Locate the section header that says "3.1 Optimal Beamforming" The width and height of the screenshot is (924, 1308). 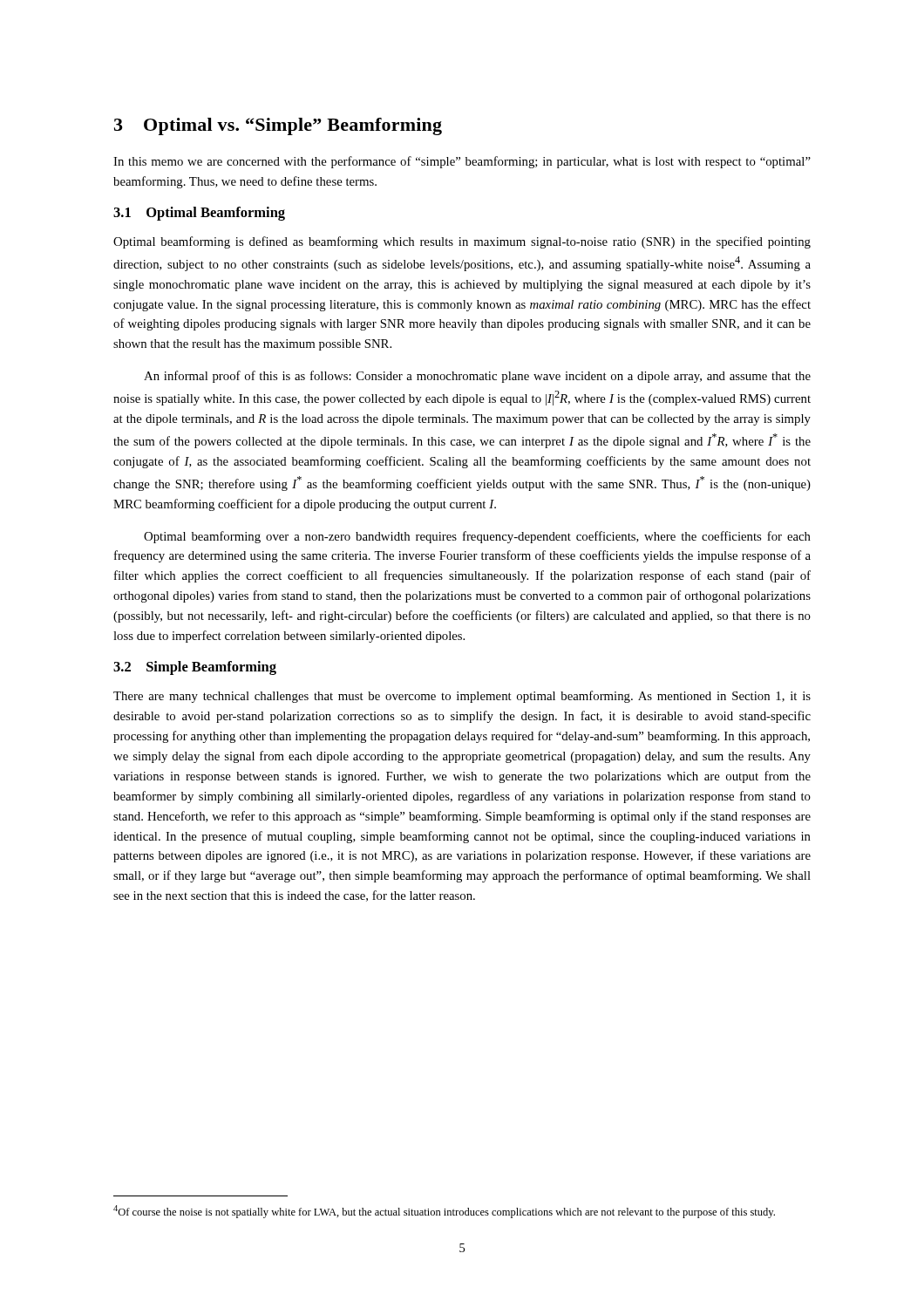pyautogui.click(x=199, y=212)
